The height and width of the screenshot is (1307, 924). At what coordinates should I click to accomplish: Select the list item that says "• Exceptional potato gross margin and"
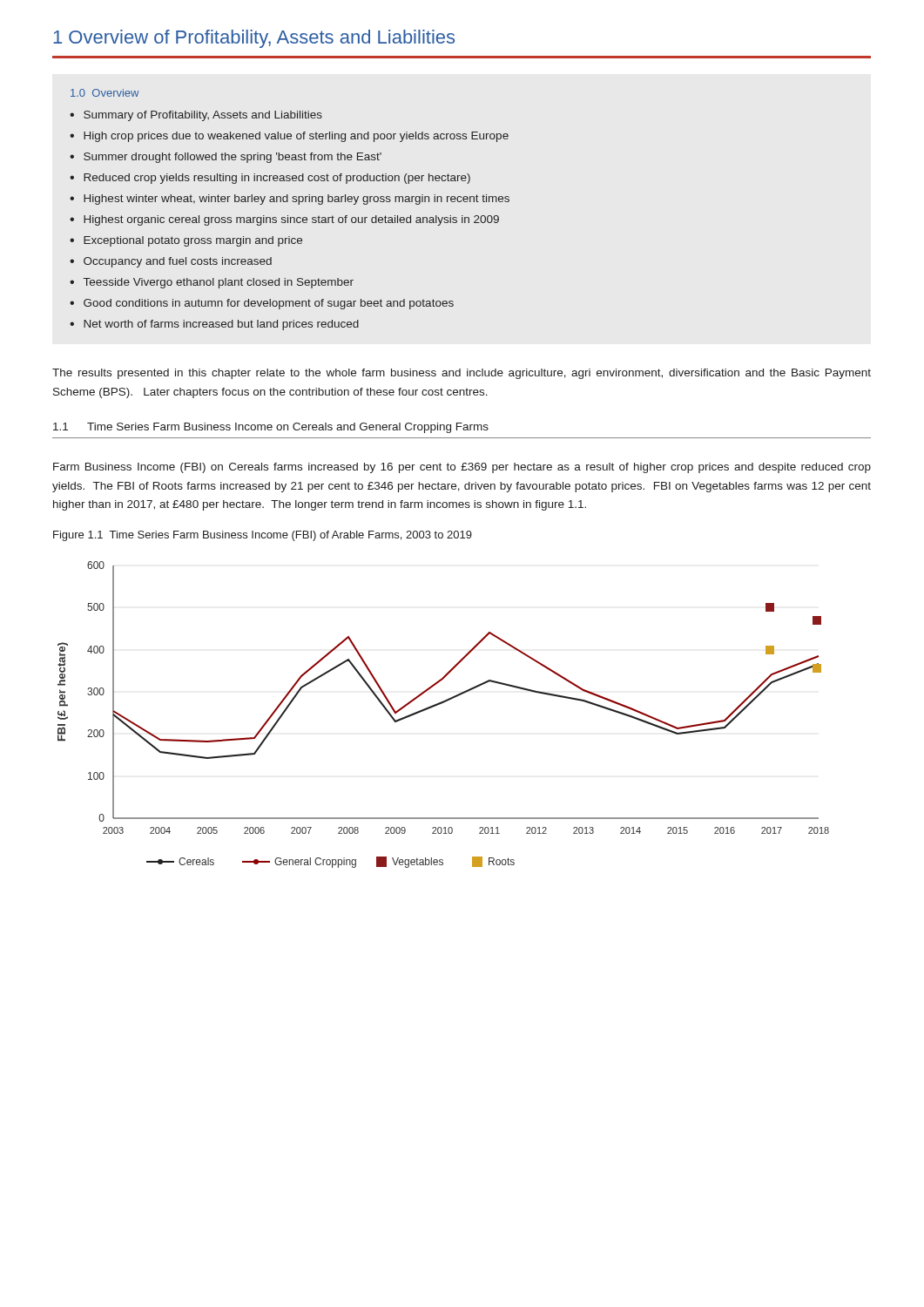point(186,241)
